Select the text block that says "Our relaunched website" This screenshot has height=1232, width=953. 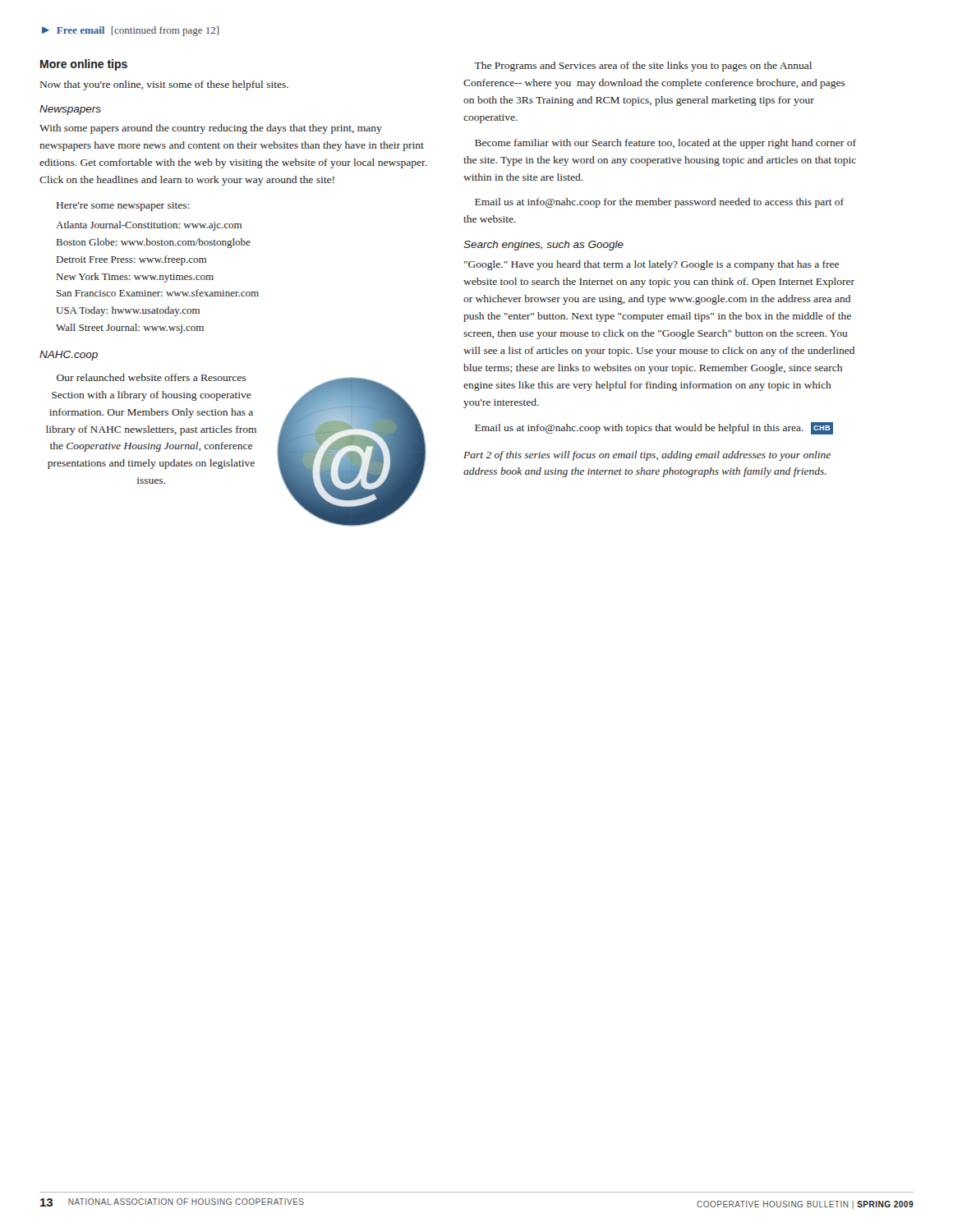151,429
